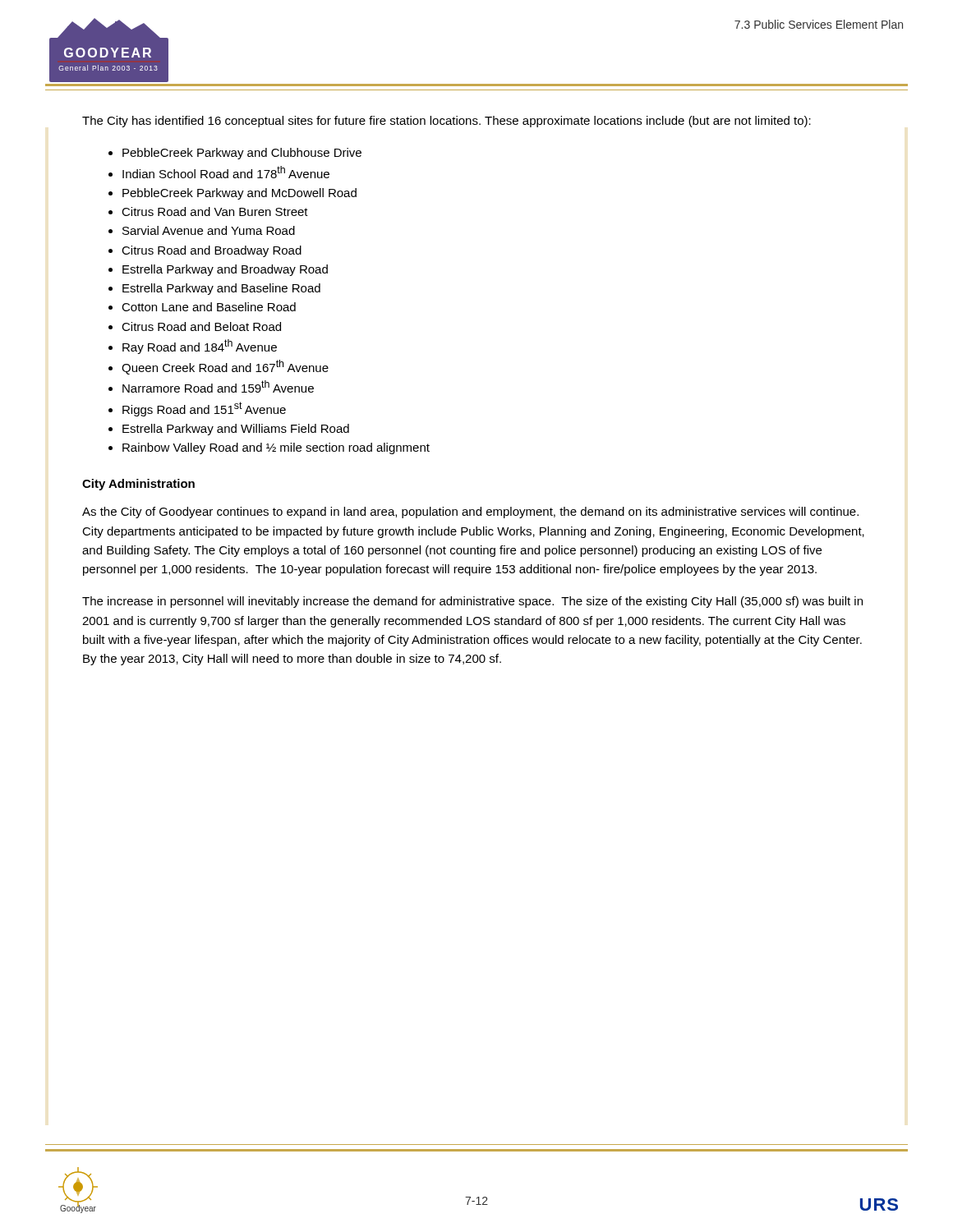The height and width of the screenshot is (1232, 953).
Task: Navigate to the passage starting "Cotton Lane and Baseline Road"
Action: tap(209, 307)
